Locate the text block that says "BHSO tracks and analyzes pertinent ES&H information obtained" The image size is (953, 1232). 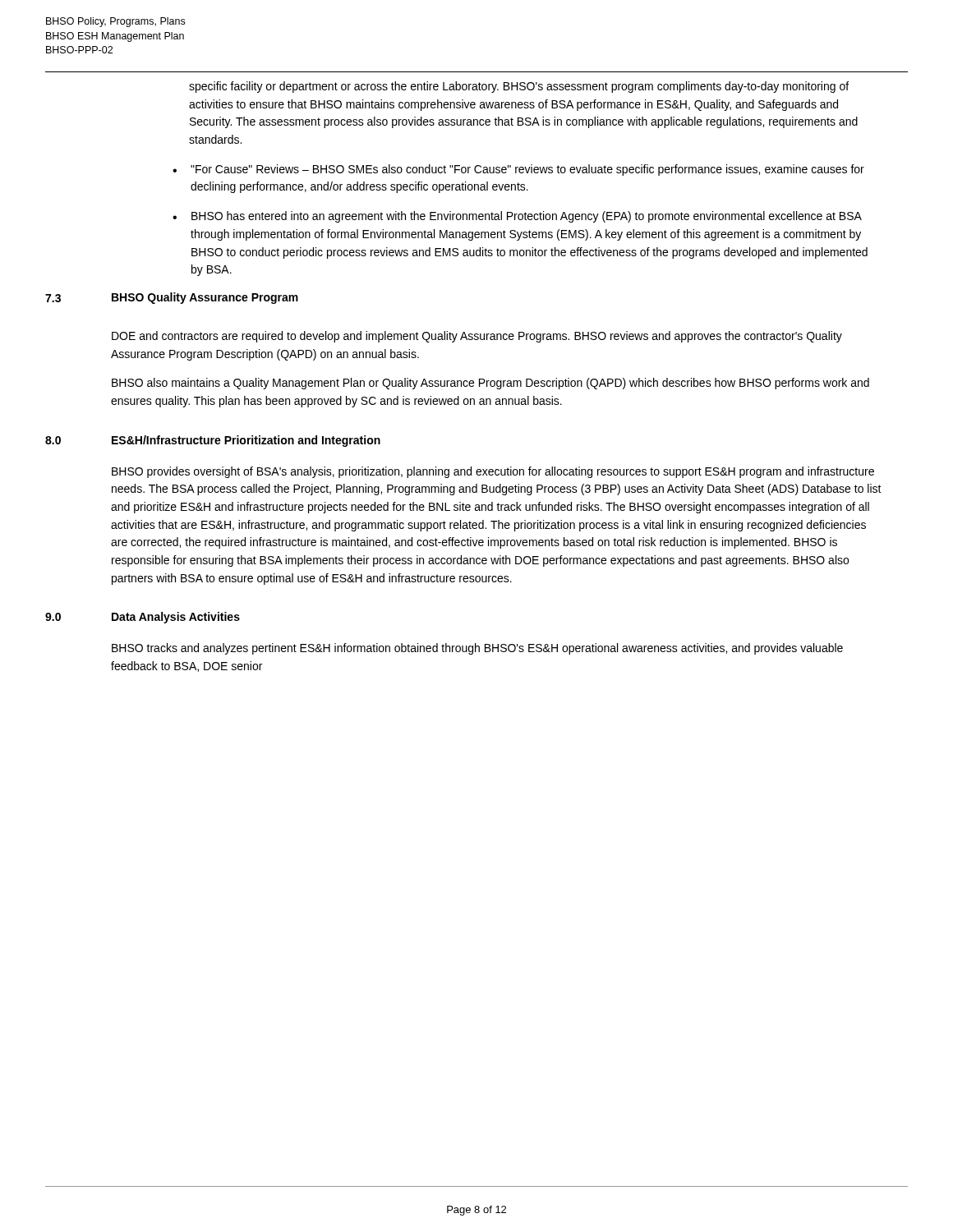point(477,657)
